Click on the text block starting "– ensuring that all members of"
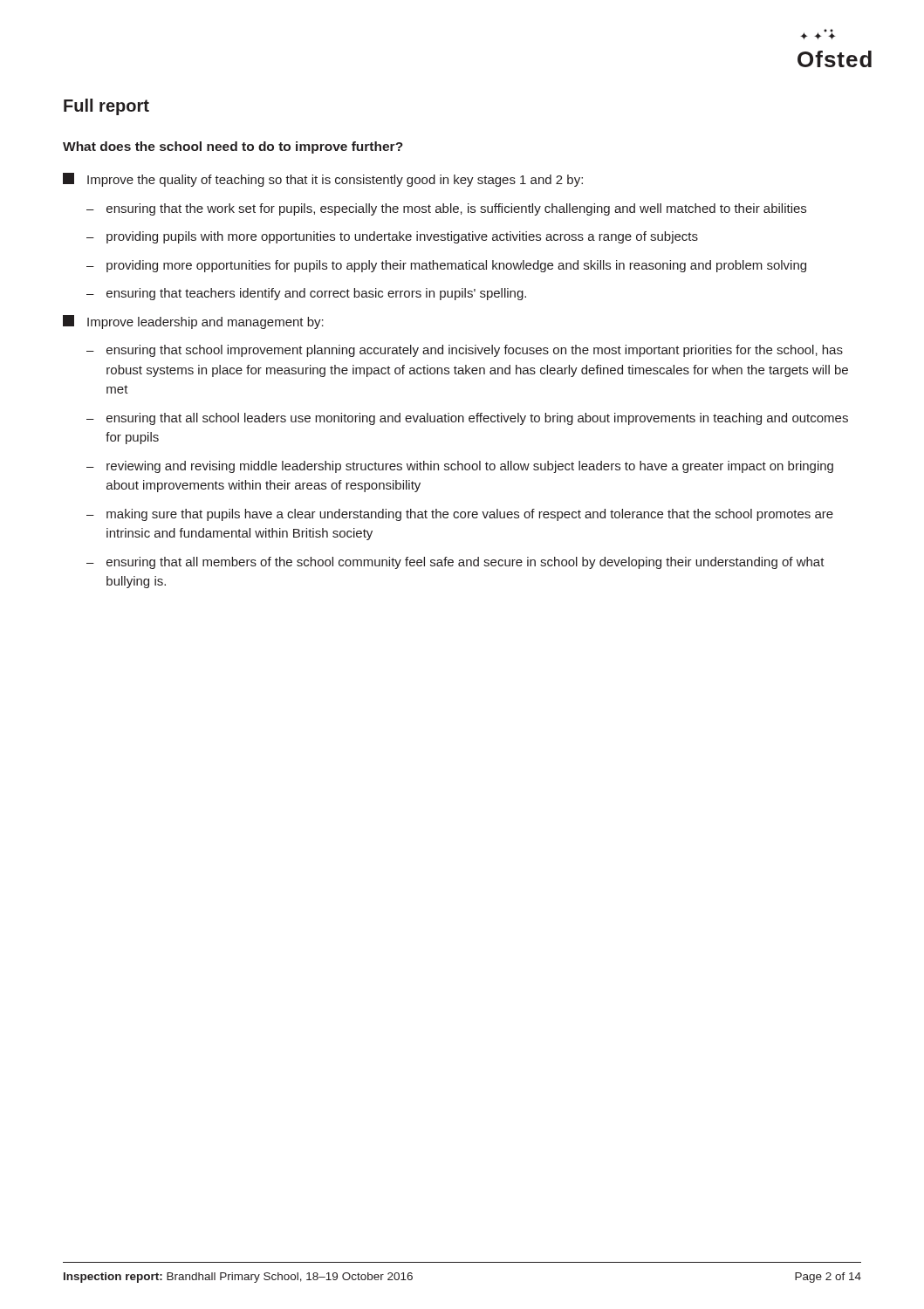 pyautogui.click(x=474, y=572)
